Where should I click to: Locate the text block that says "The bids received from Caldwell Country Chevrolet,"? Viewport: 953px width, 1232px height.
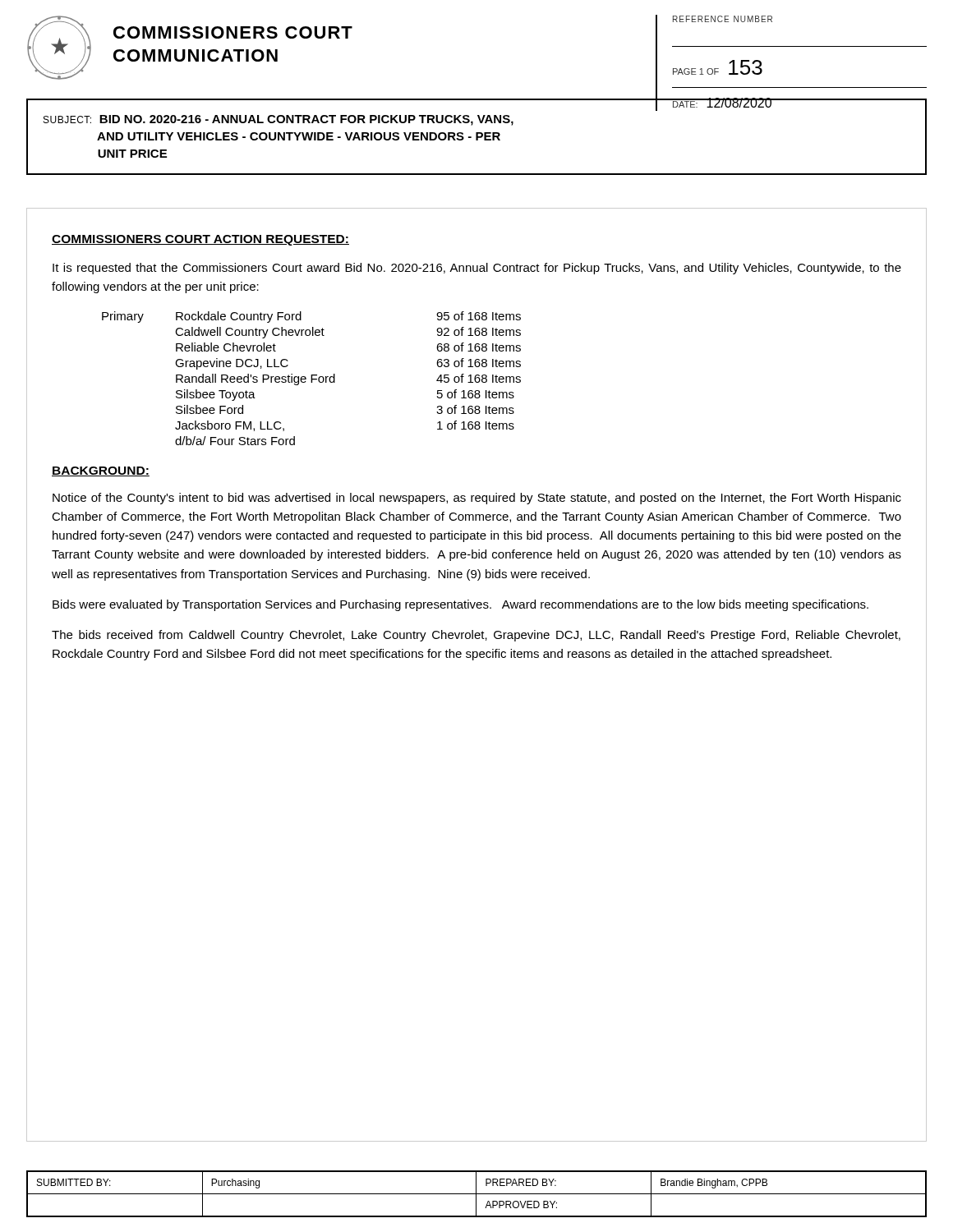click(x=476, y=644)
